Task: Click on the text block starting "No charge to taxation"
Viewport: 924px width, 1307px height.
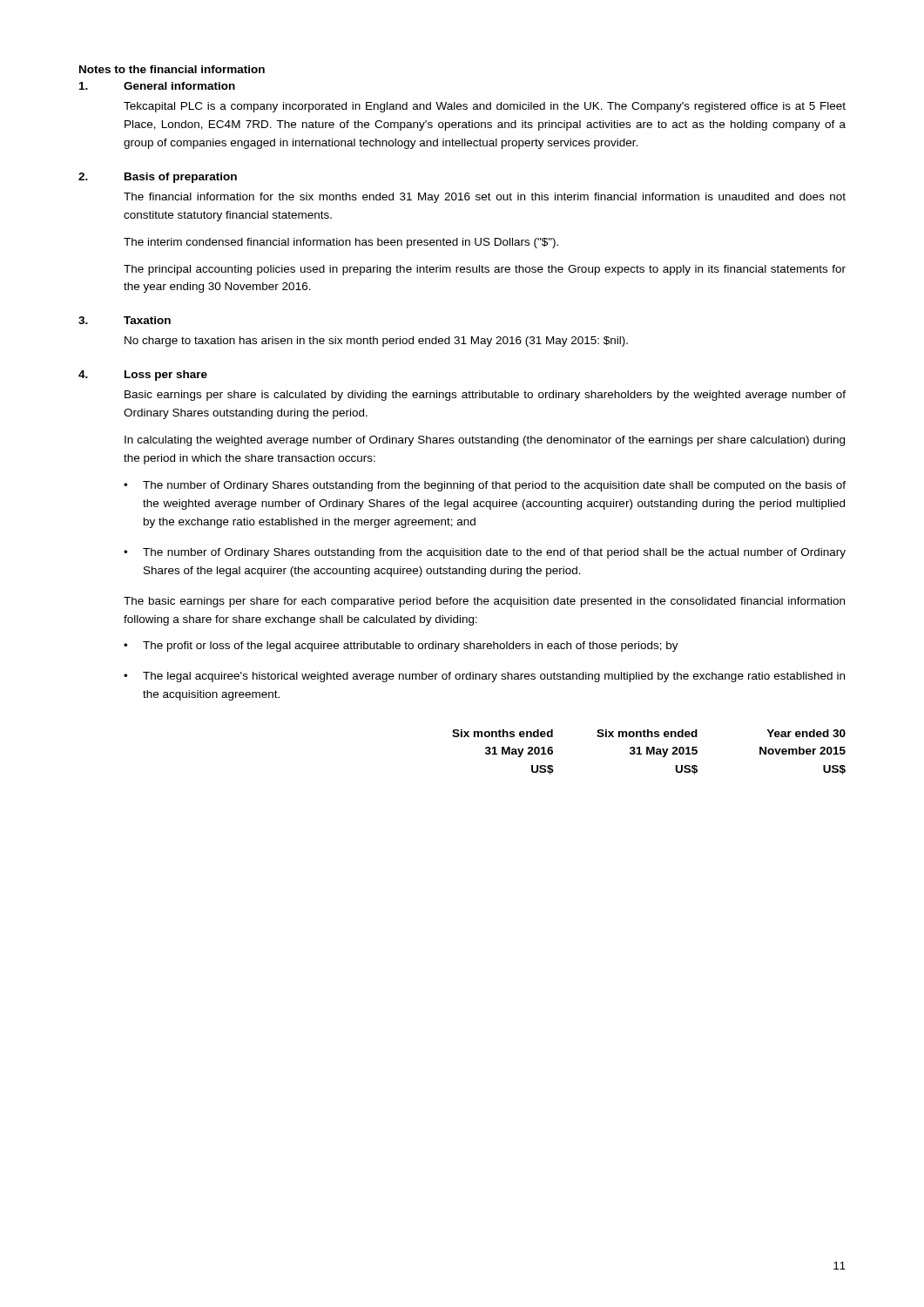Action: 376,341
